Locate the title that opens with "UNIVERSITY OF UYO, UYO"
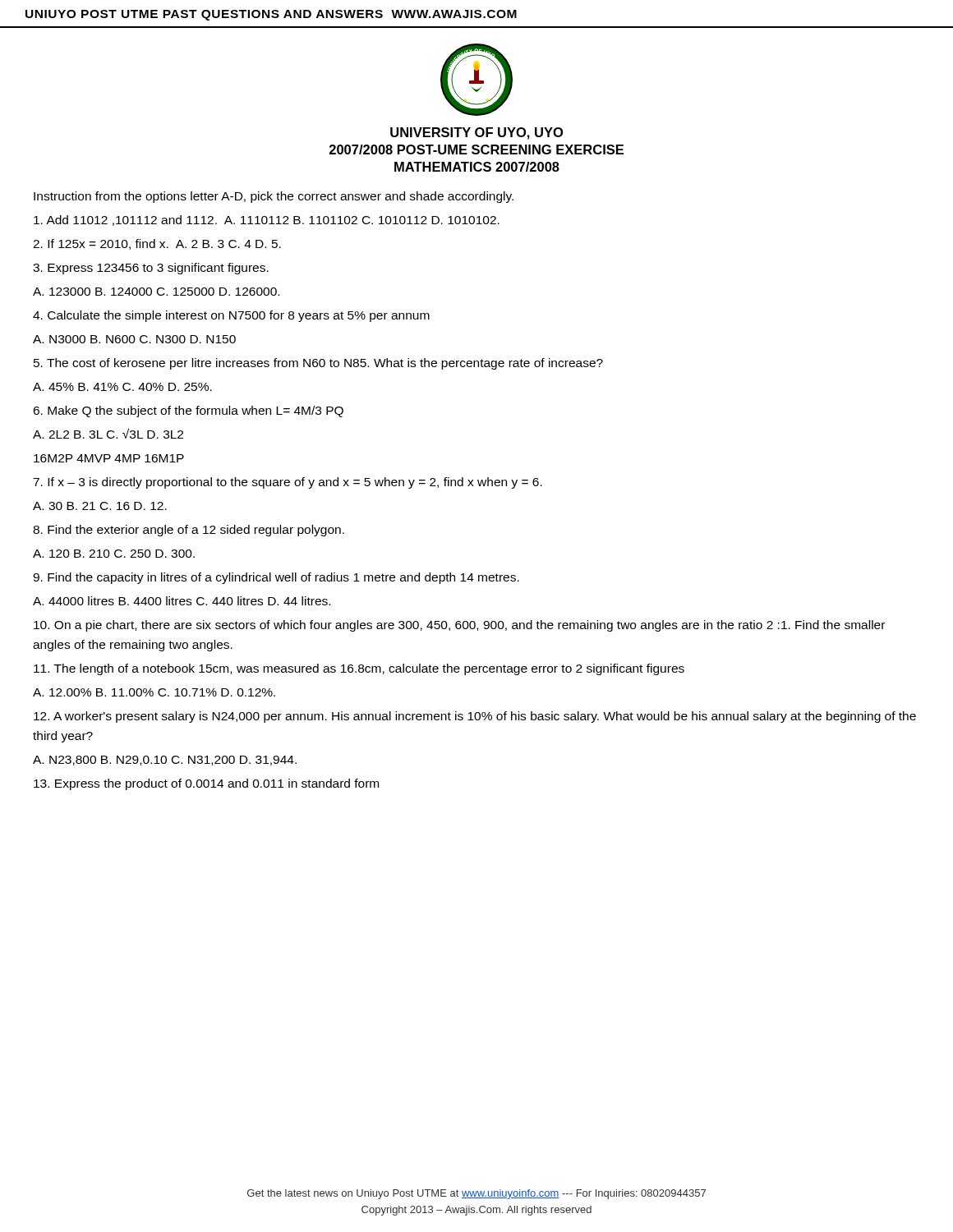 476,150
